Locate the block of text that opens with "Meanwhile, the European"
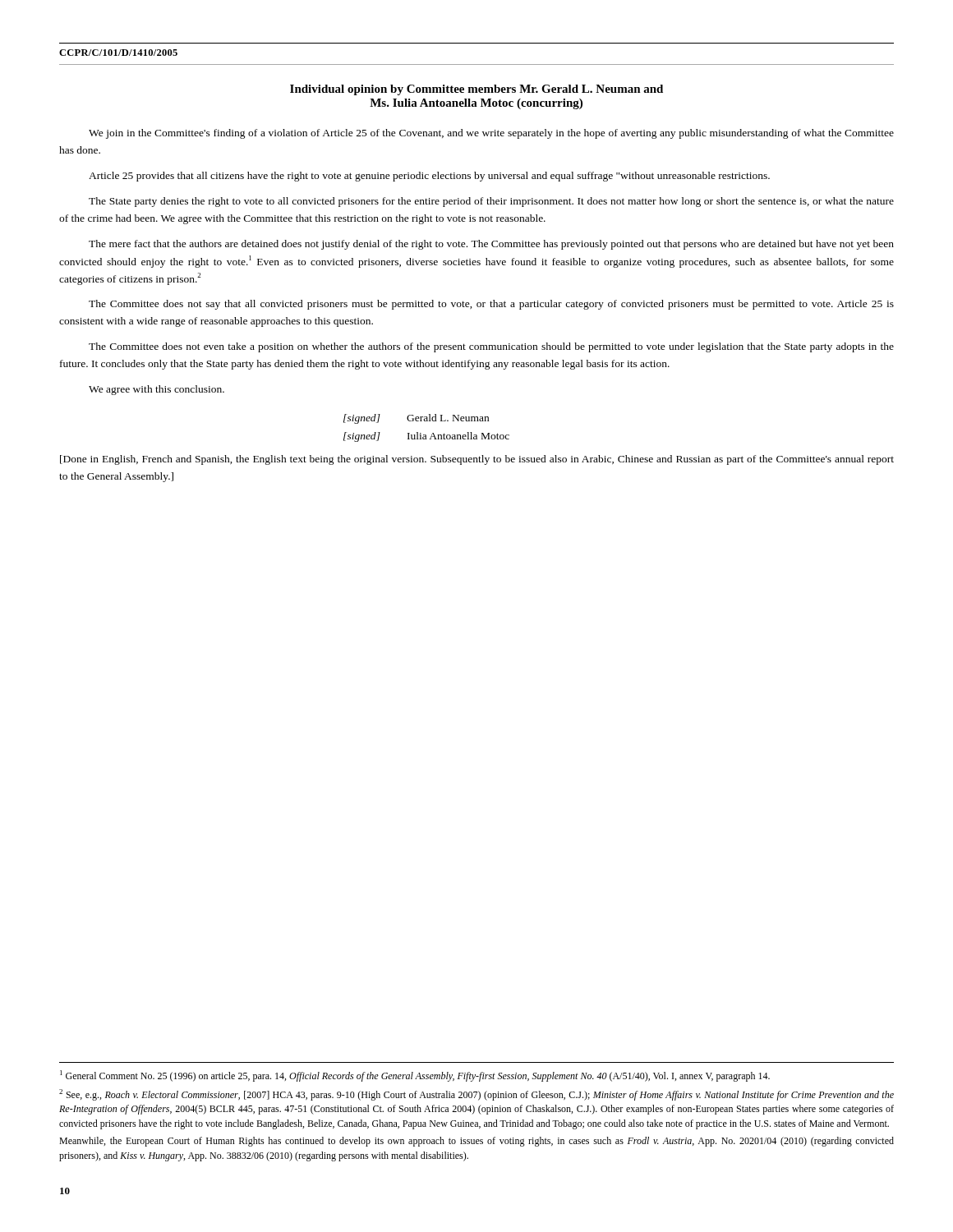 [476, 1148]
